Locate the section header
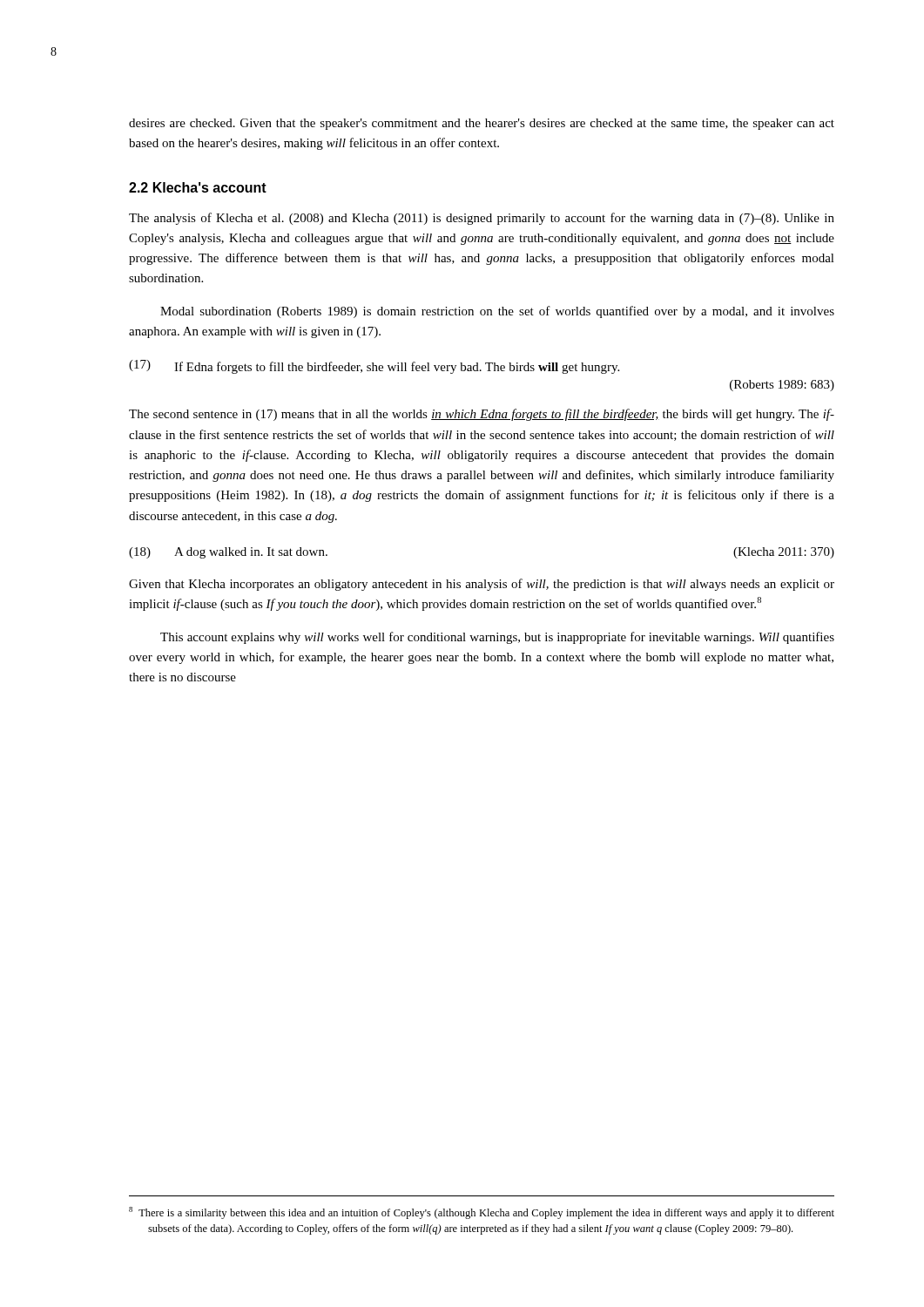The image size is (924, 1307). tap(198, 187)
